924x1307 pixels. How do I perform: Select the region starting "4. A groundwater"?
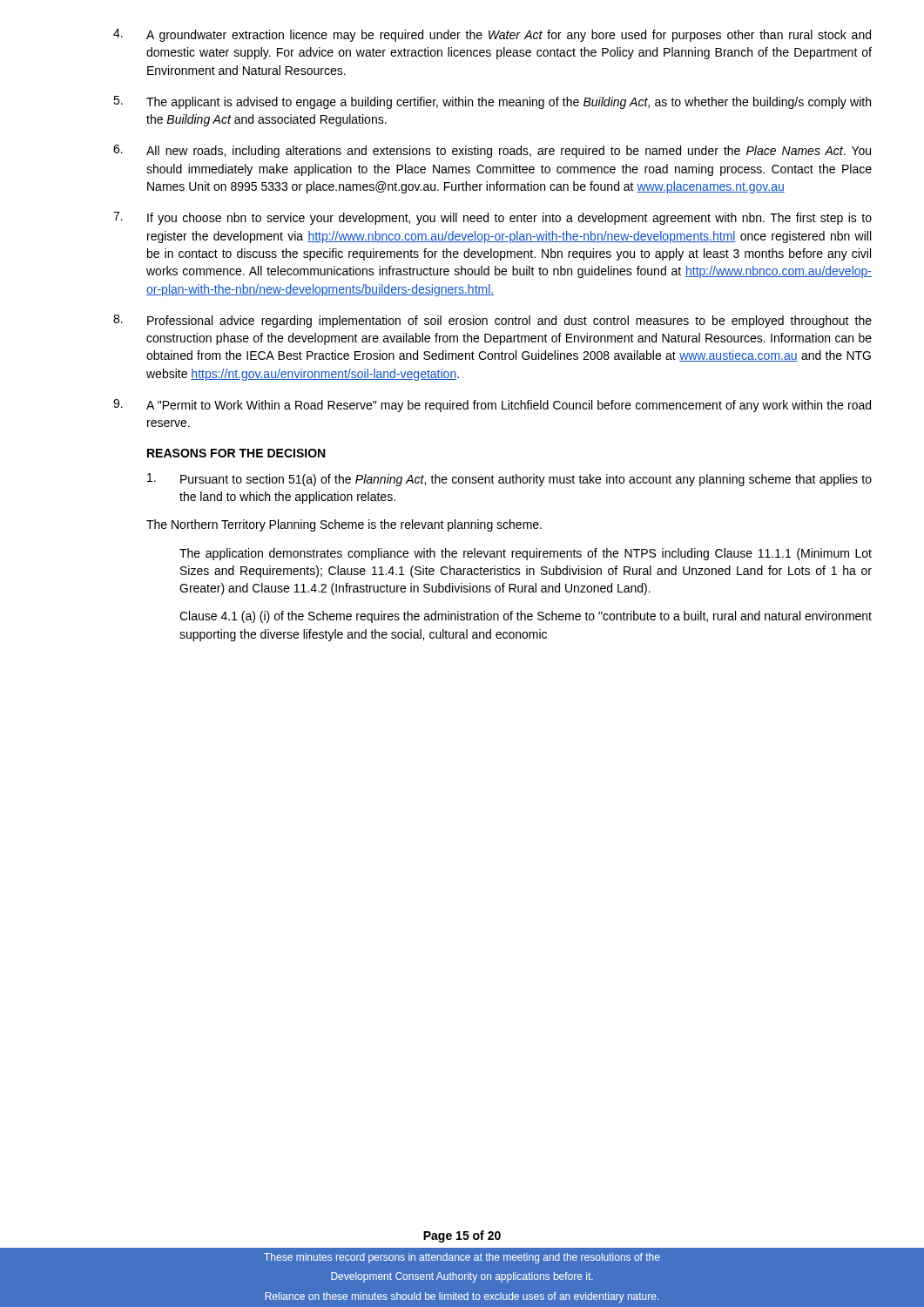492,53
